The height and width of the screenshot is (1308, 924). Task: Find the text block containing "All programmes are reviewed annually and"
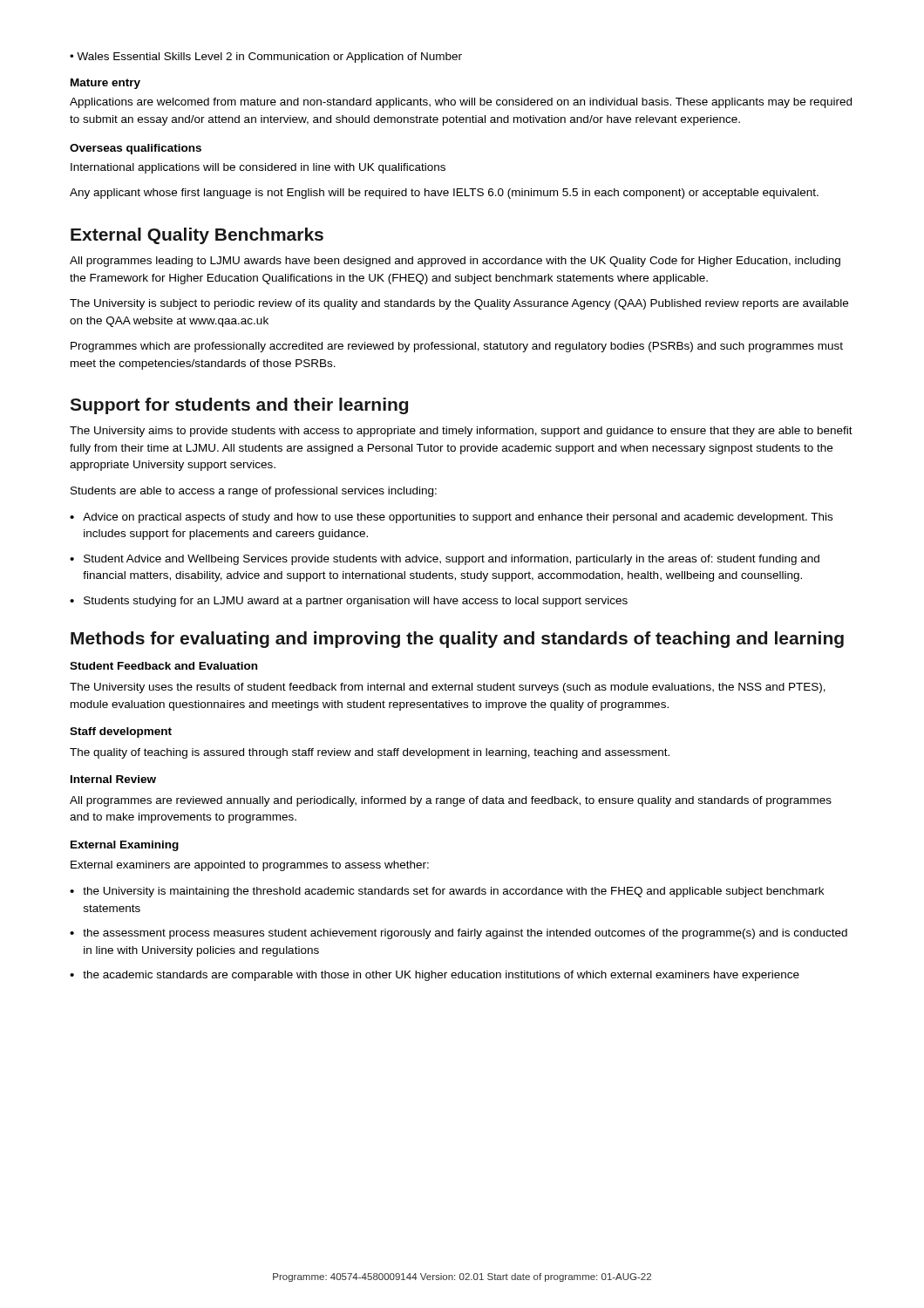click(x=462, y=809)
